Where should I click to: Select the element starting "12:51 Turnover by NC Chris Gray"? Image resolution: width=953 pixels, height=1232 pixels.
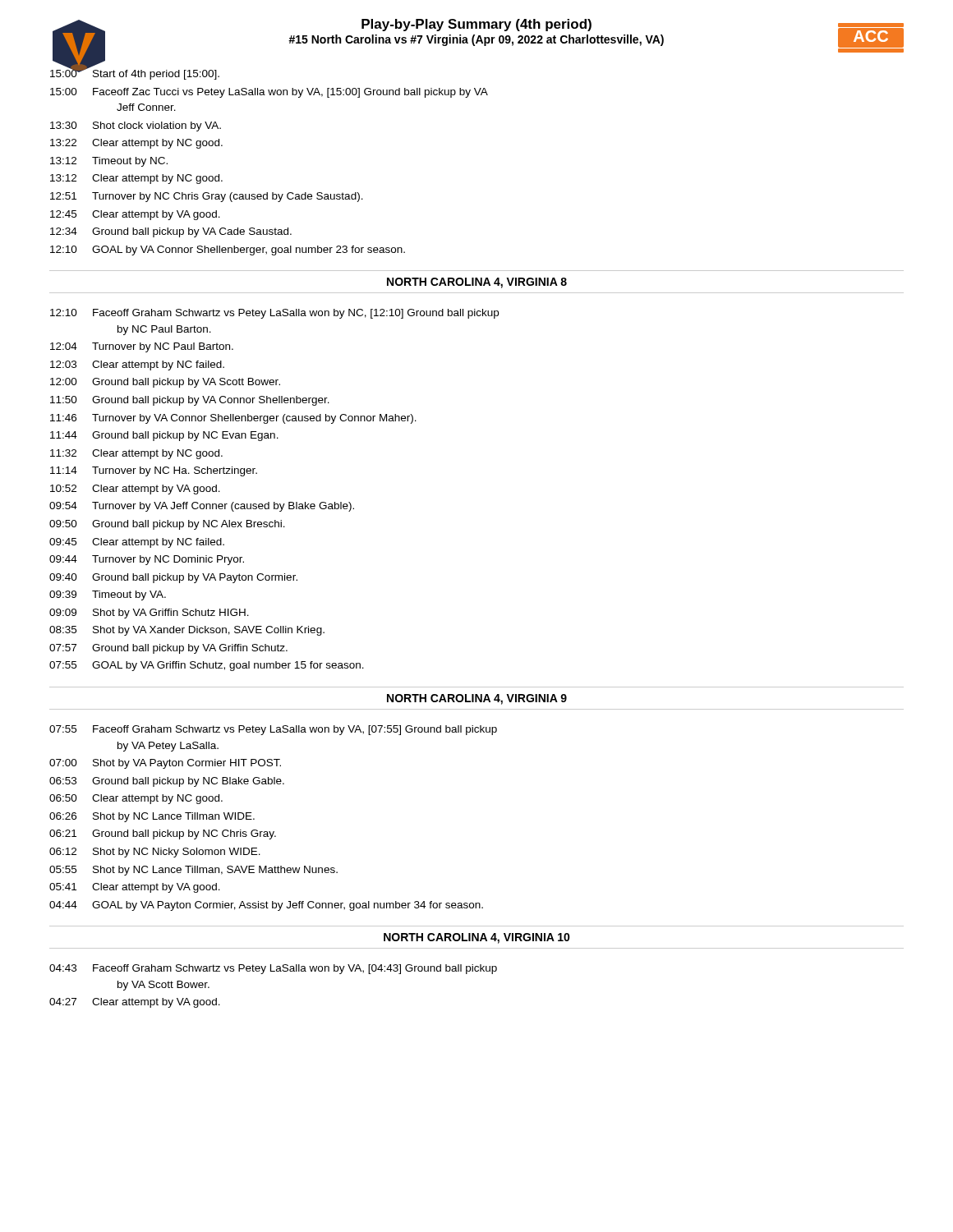click(207, 197)
